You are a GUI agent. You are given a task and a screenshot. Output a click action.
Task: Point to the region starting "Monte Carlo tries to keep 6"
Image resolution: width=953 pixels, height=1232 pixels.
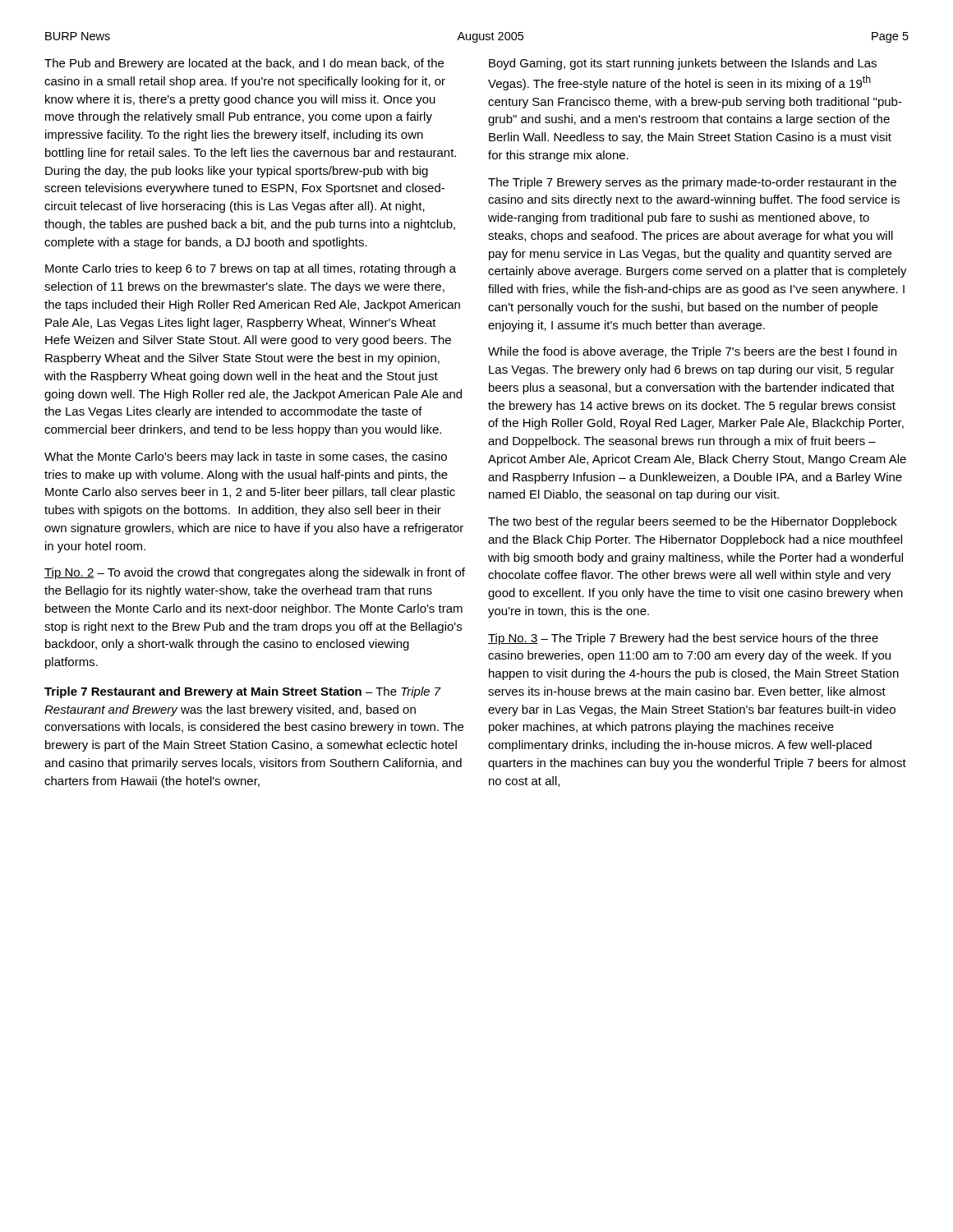click(x=255, y=349)
